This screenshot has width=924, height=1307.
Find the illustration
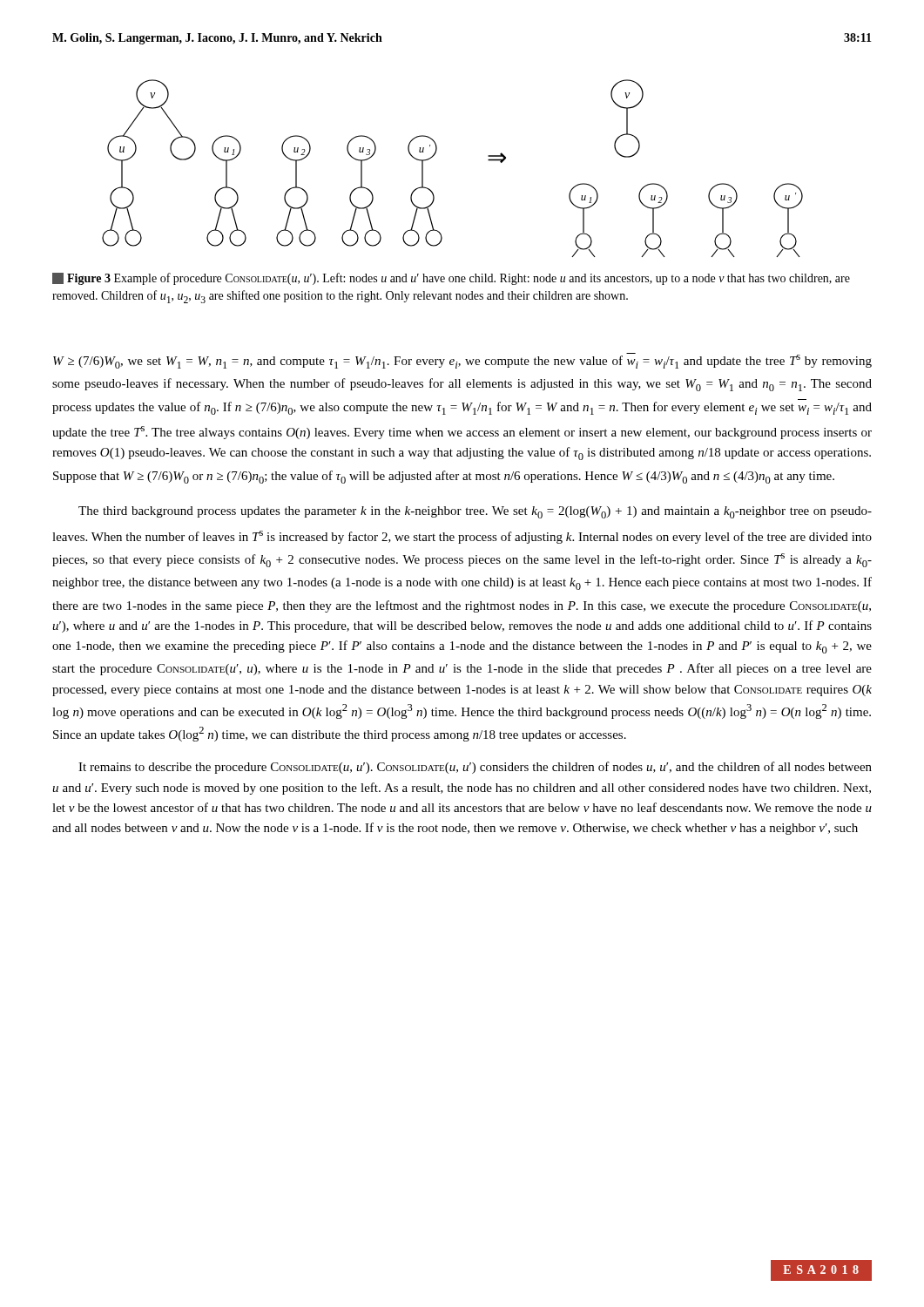coord(462,161)
